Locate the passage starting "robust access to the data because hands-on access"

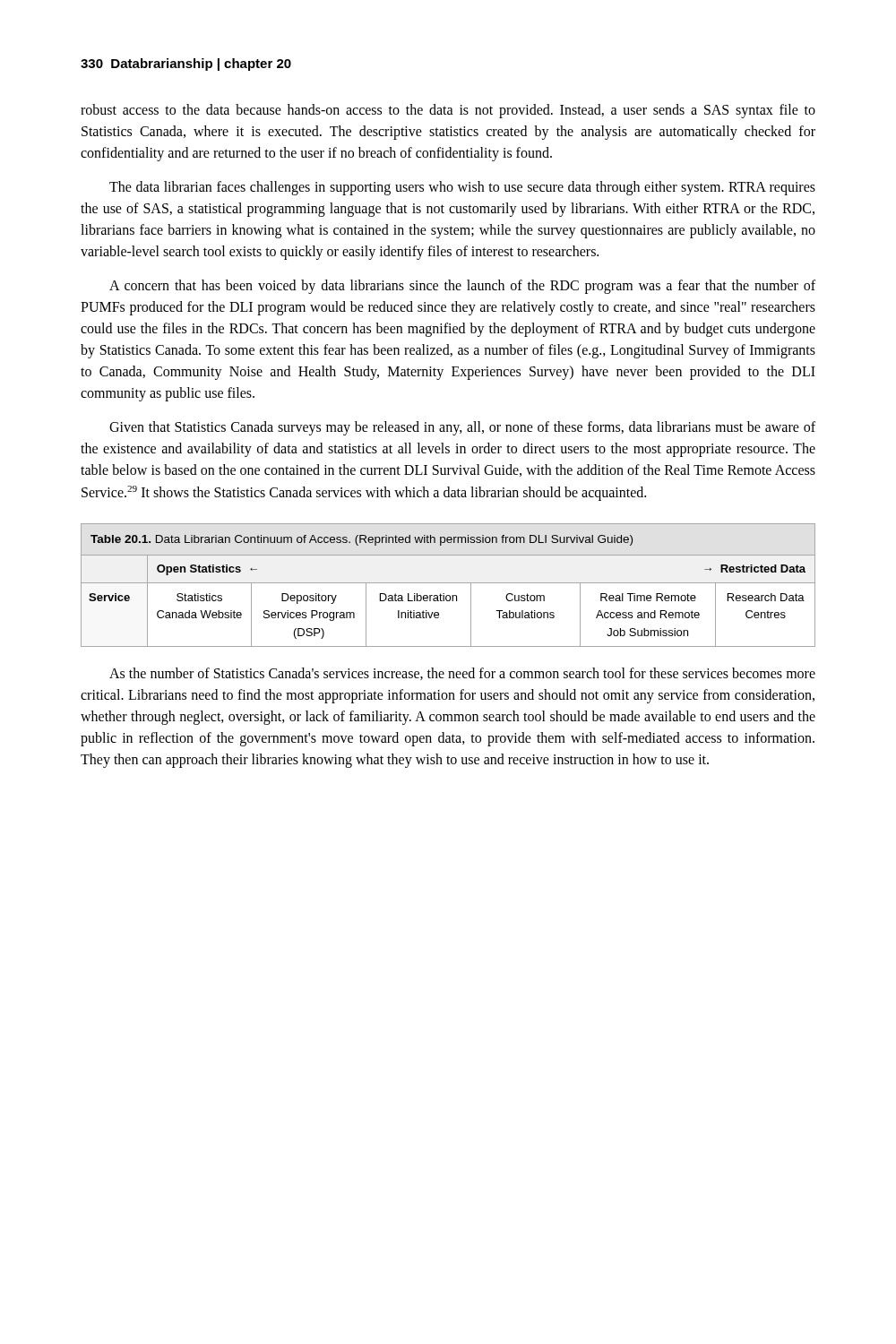pyautogui.click(x=448, y=131)
